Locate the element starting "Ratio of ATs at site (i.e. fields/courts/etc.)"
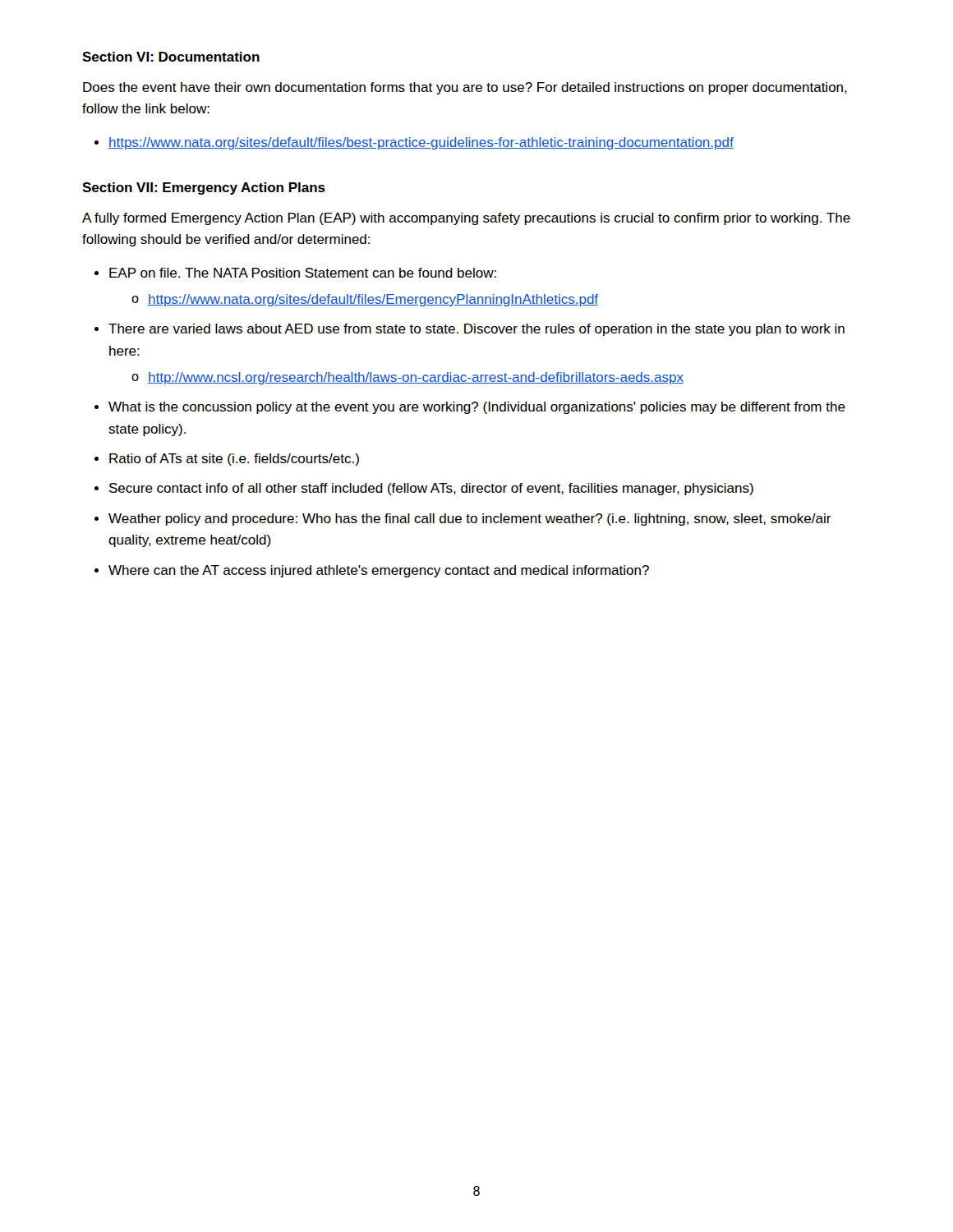 (x=234, y=459)
